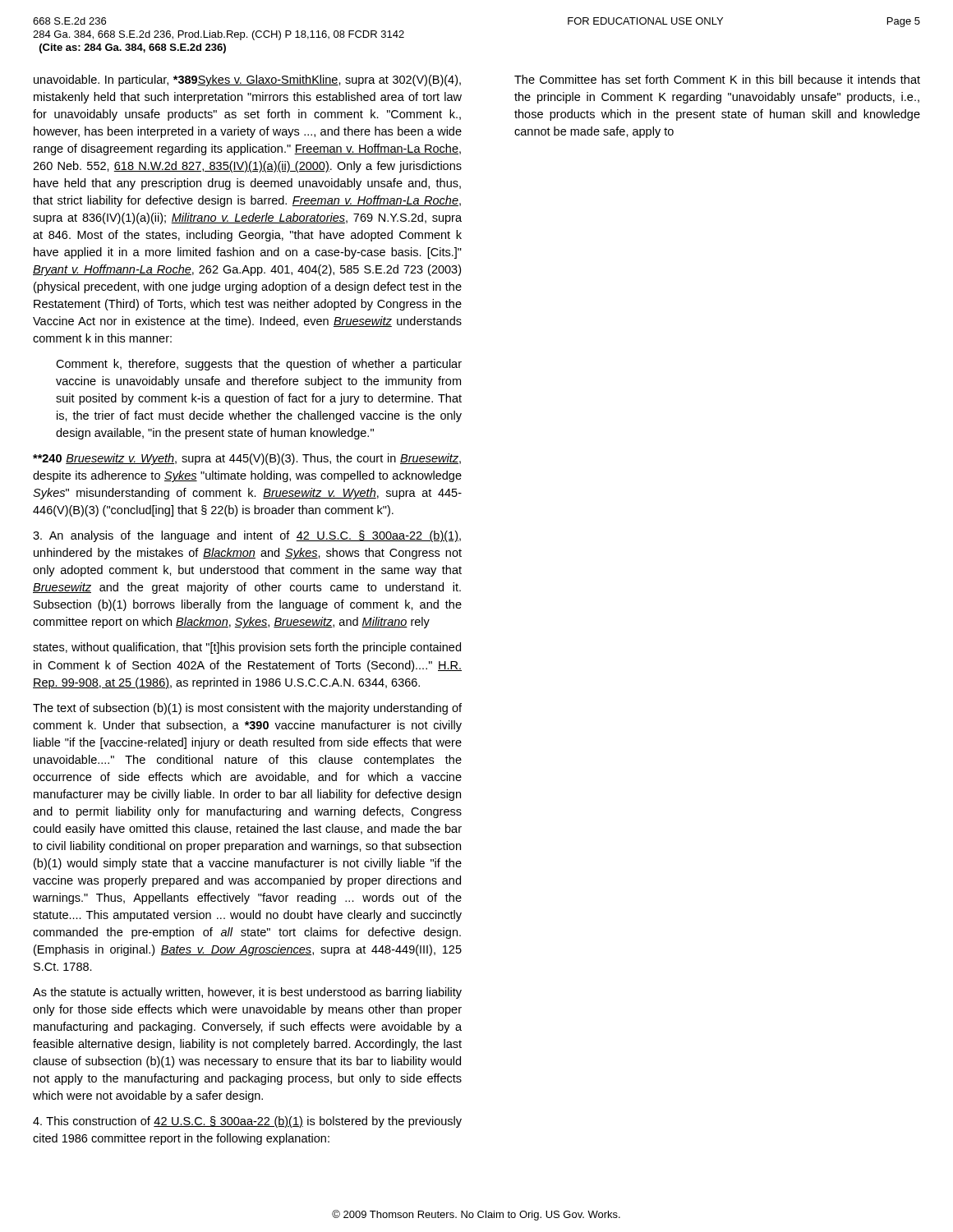Point to the region starting "Comment k, therefore, suggests that the question"

pyautogui.click(x=259, y=399)
